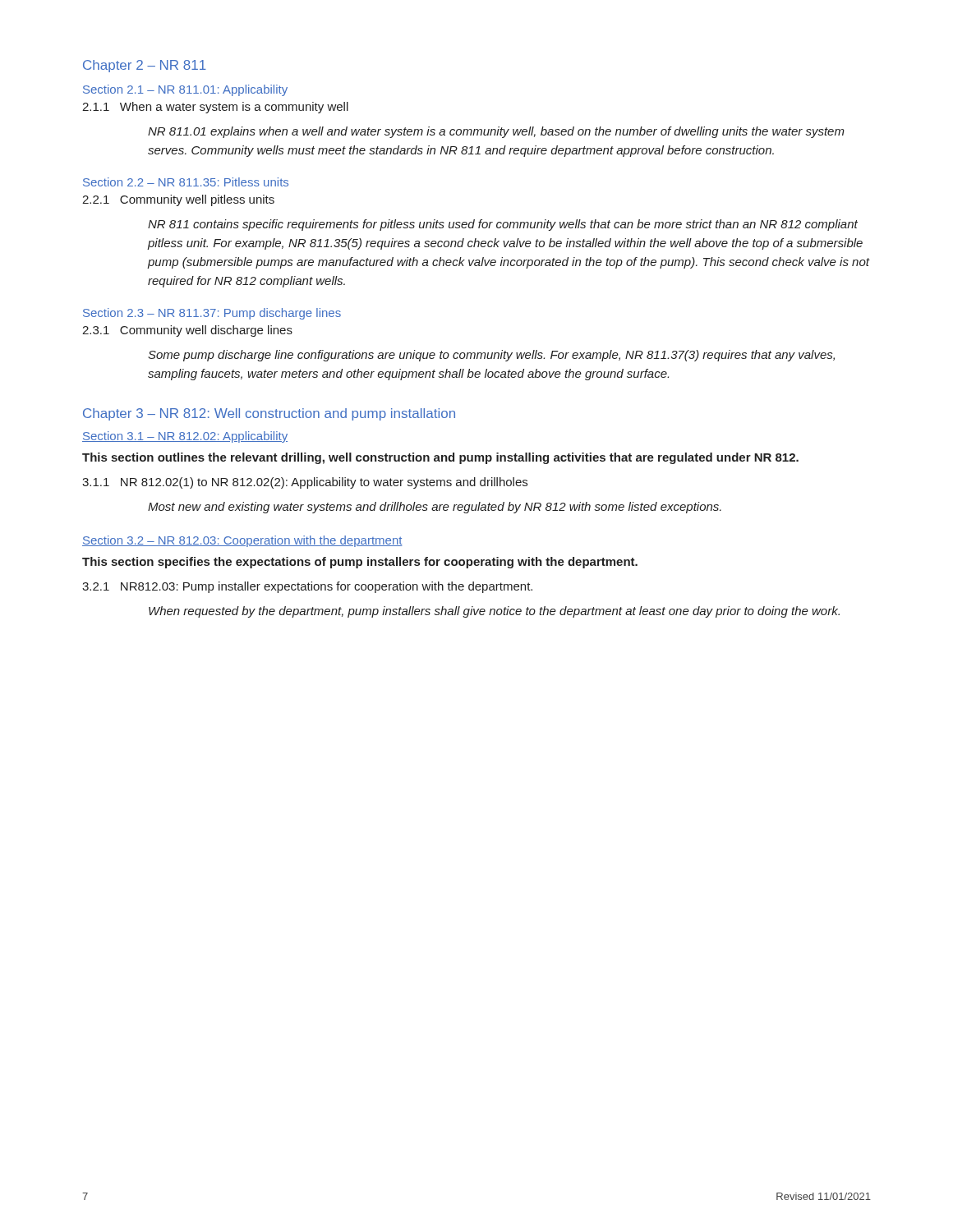Locate the text block that reads "When requested by"
The height and width of the screenshot is (1232, 953).
[495, 610]
